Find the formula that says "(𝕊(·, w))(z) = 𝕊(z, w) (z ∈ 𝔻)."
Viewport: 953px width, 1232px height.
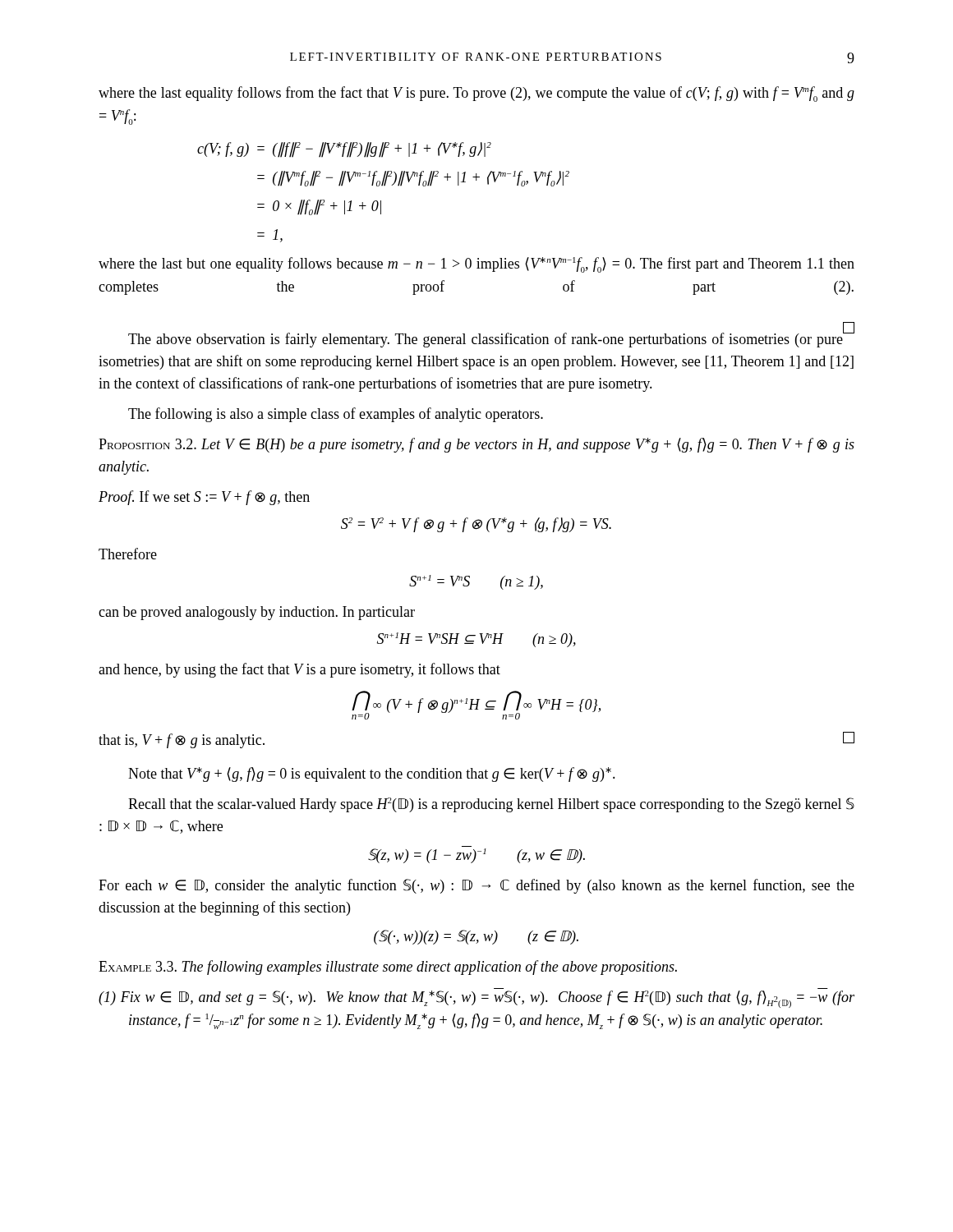click(x=476, y=936)
